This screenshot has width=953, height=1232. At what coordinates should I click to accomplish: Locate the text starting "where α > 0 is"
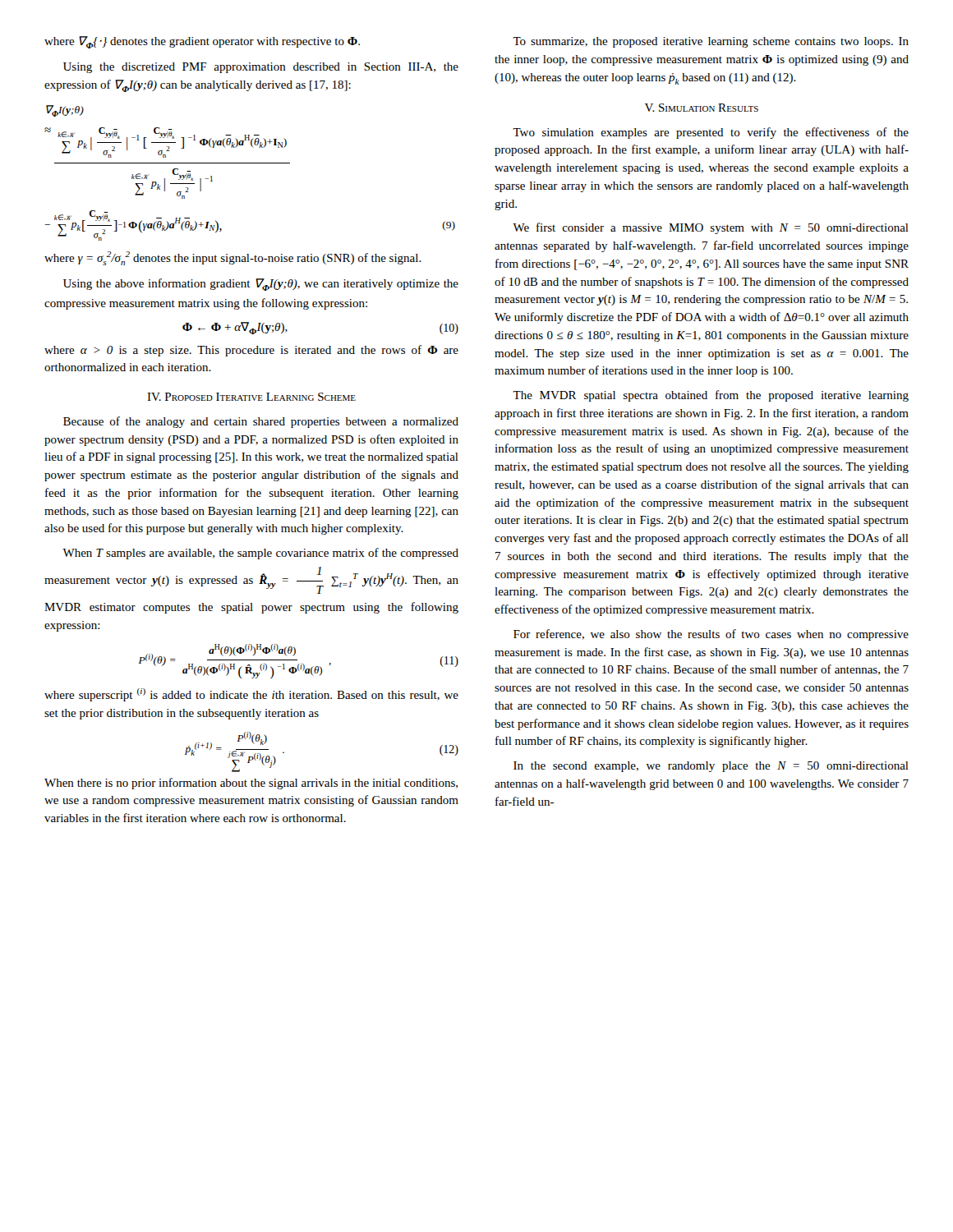coord(251,359)
